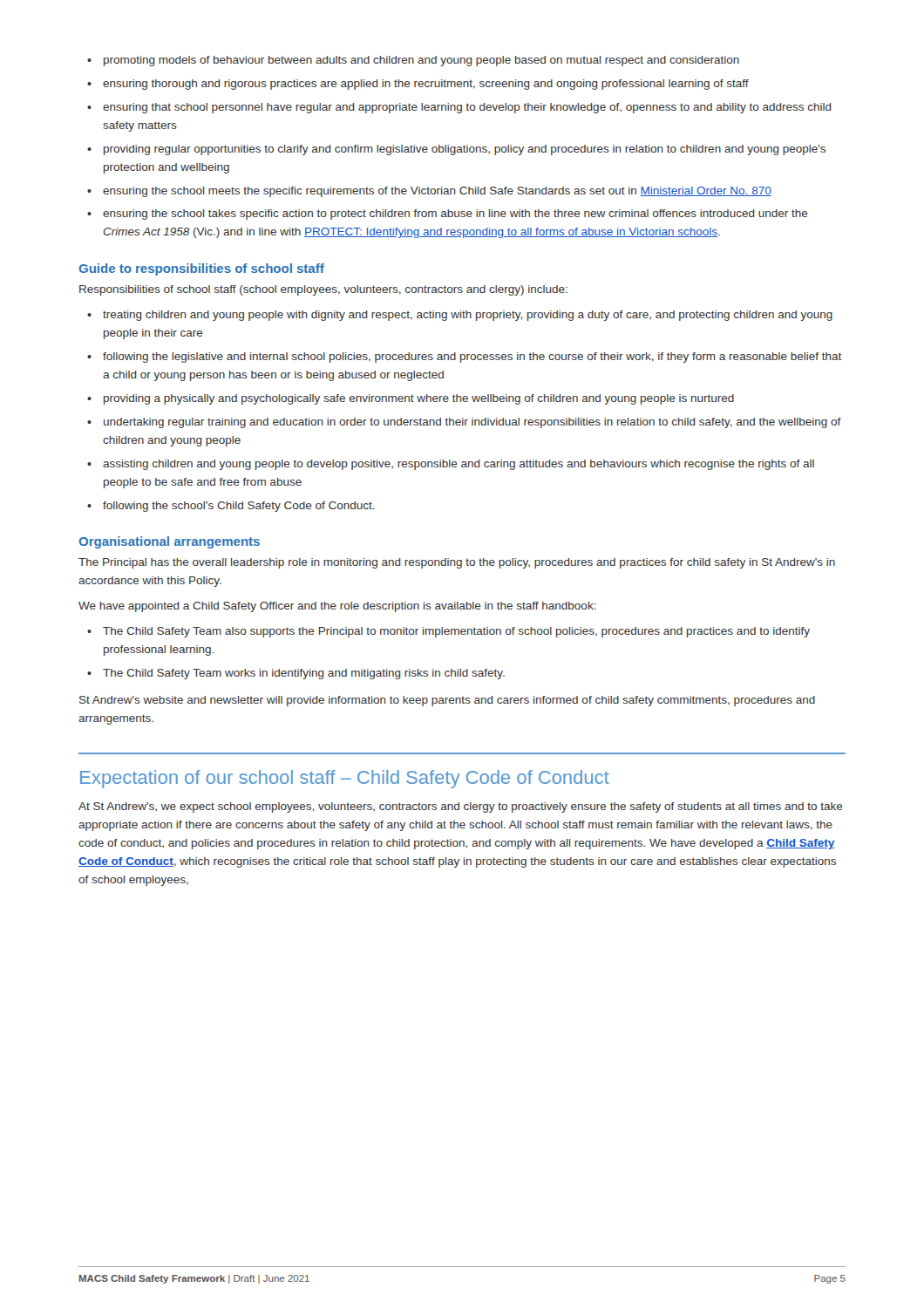
Task: Select the text starting "We have appointed a Child"
Action: coord(338,606)
